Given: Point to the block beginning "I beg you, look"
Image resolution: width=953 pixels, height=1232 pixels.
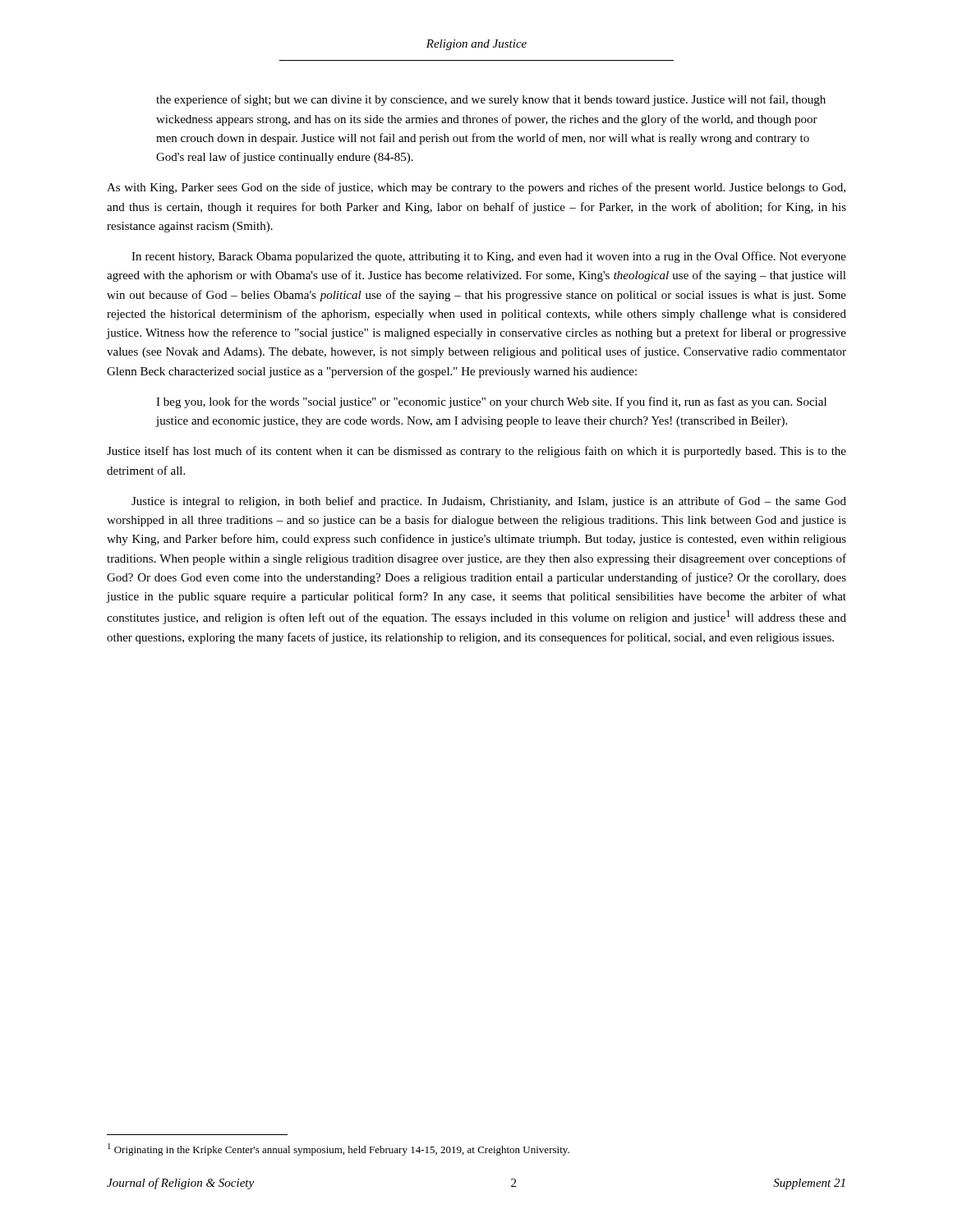Looking at the screenshot, I should coord(493,411).
